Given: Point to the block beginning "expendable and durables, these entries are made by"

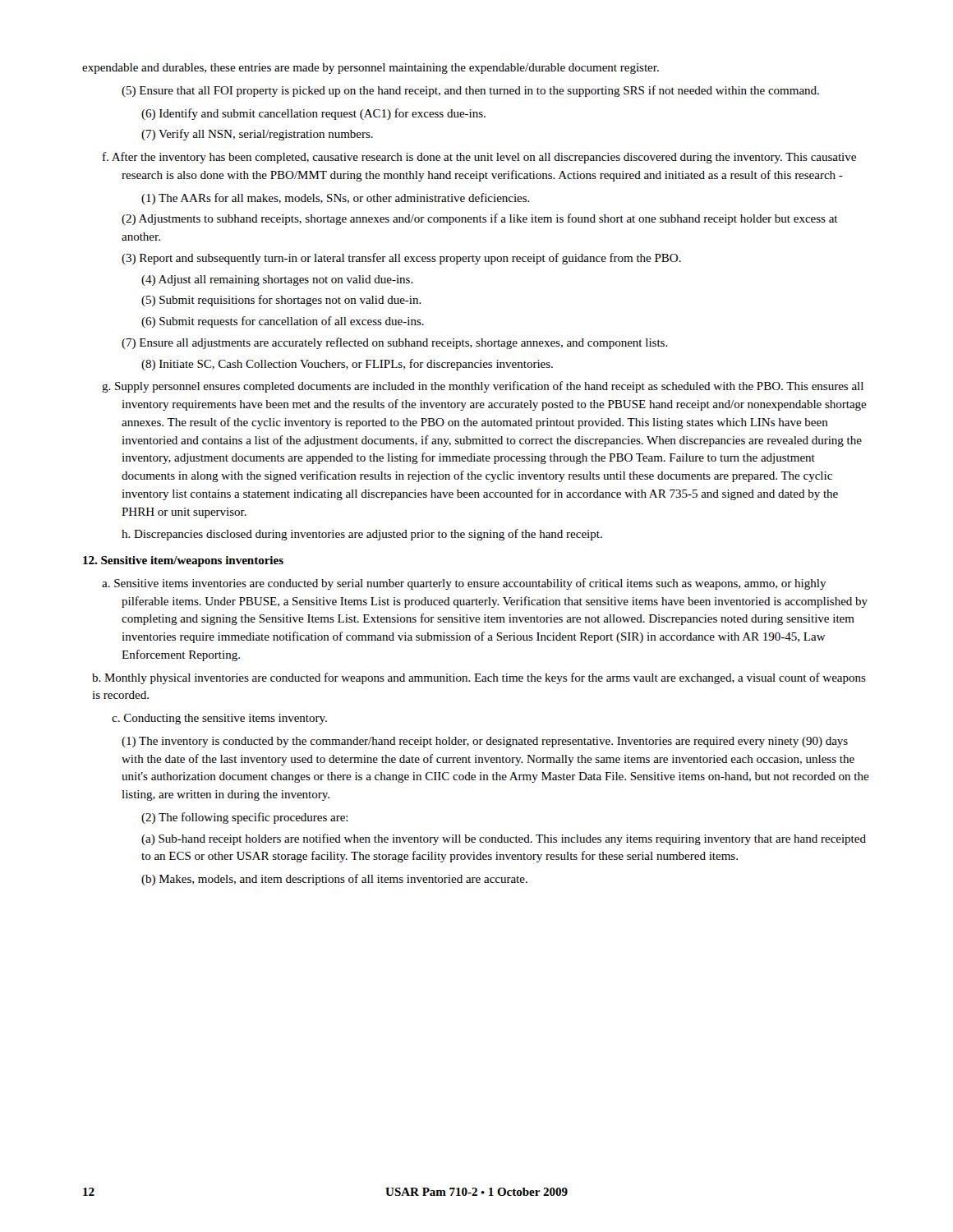Looking at the screenshot, I should (x=371, y=67).
